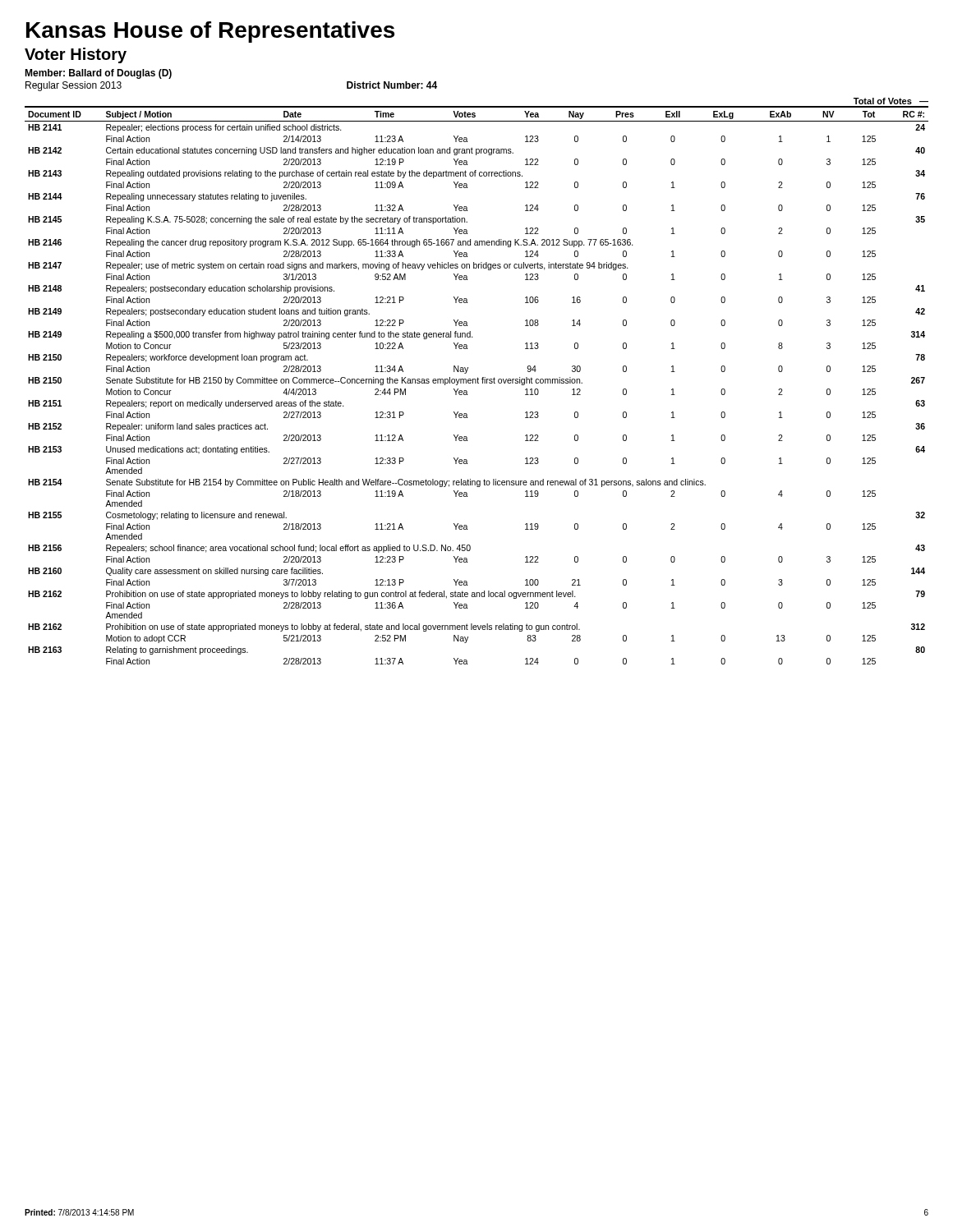Find the table that mentions "HB 2150"
953x1232 pixels.
pos(476,381)
